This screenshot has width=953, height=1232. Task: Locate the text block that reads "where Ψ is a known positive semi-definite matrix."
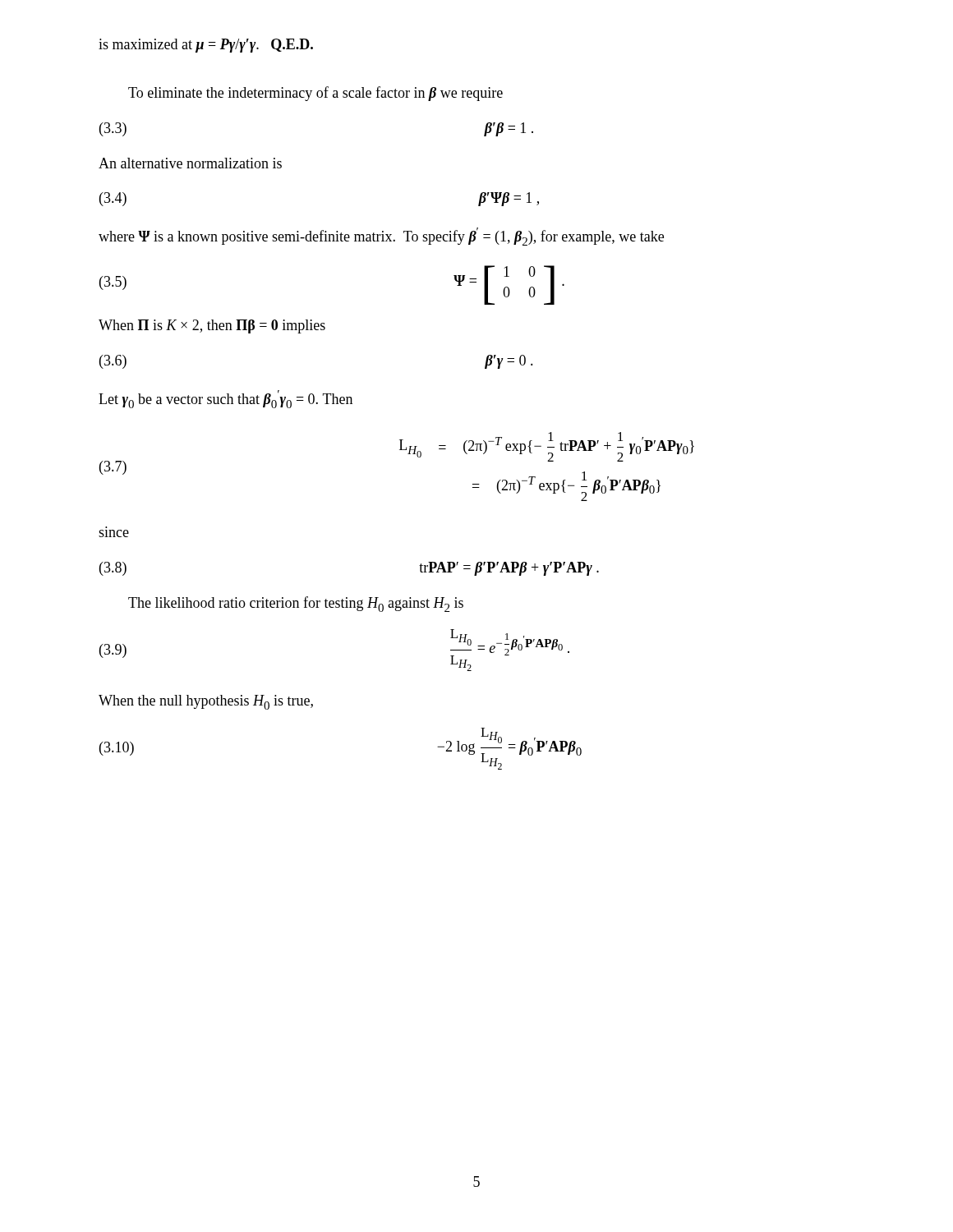tap(381, 237)
